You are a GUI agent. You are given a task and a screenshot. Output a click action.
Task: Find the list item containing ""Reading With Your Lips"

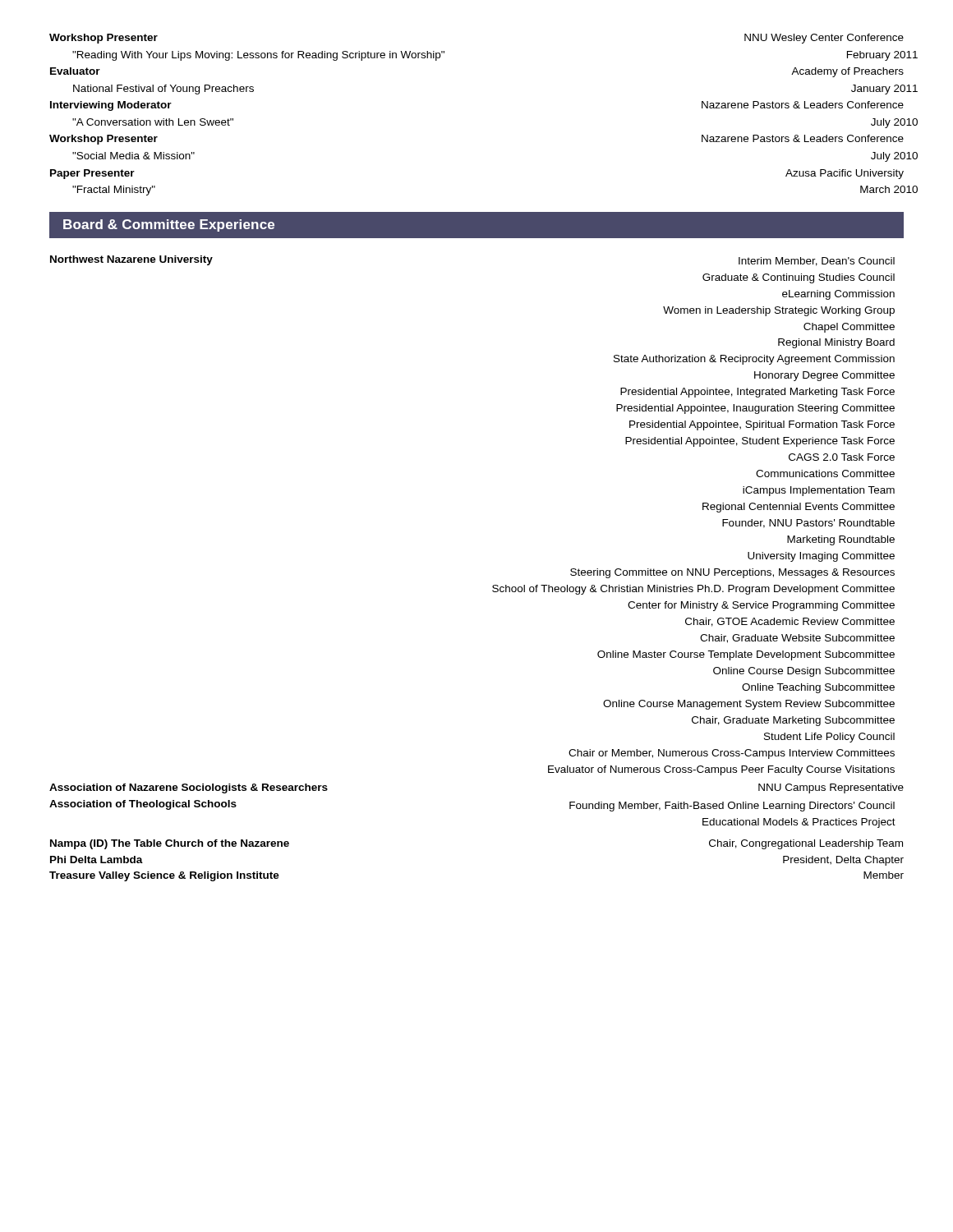(x=257, y=55)
